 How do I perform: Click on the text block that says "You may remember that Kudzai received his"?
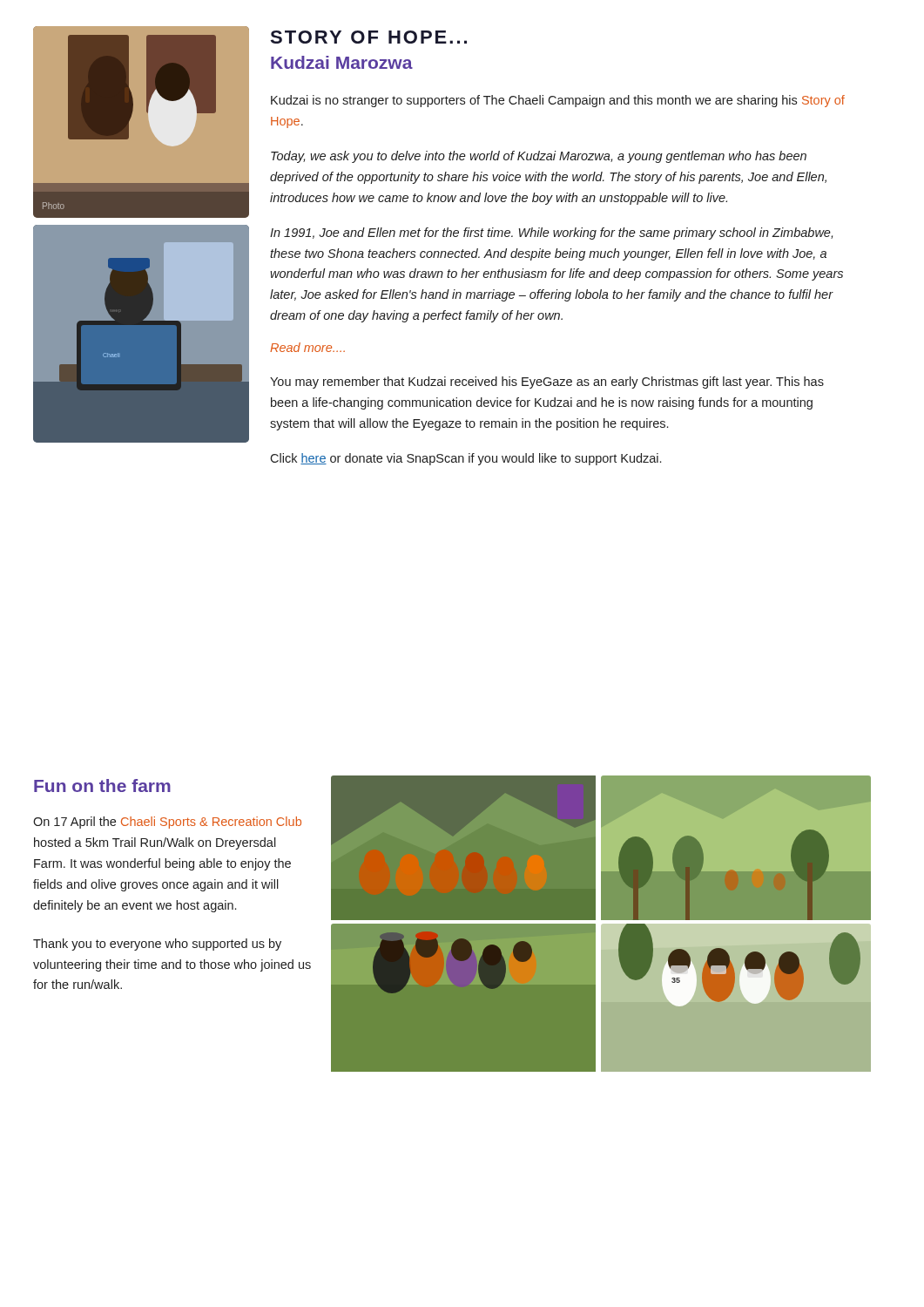(547, 403)
